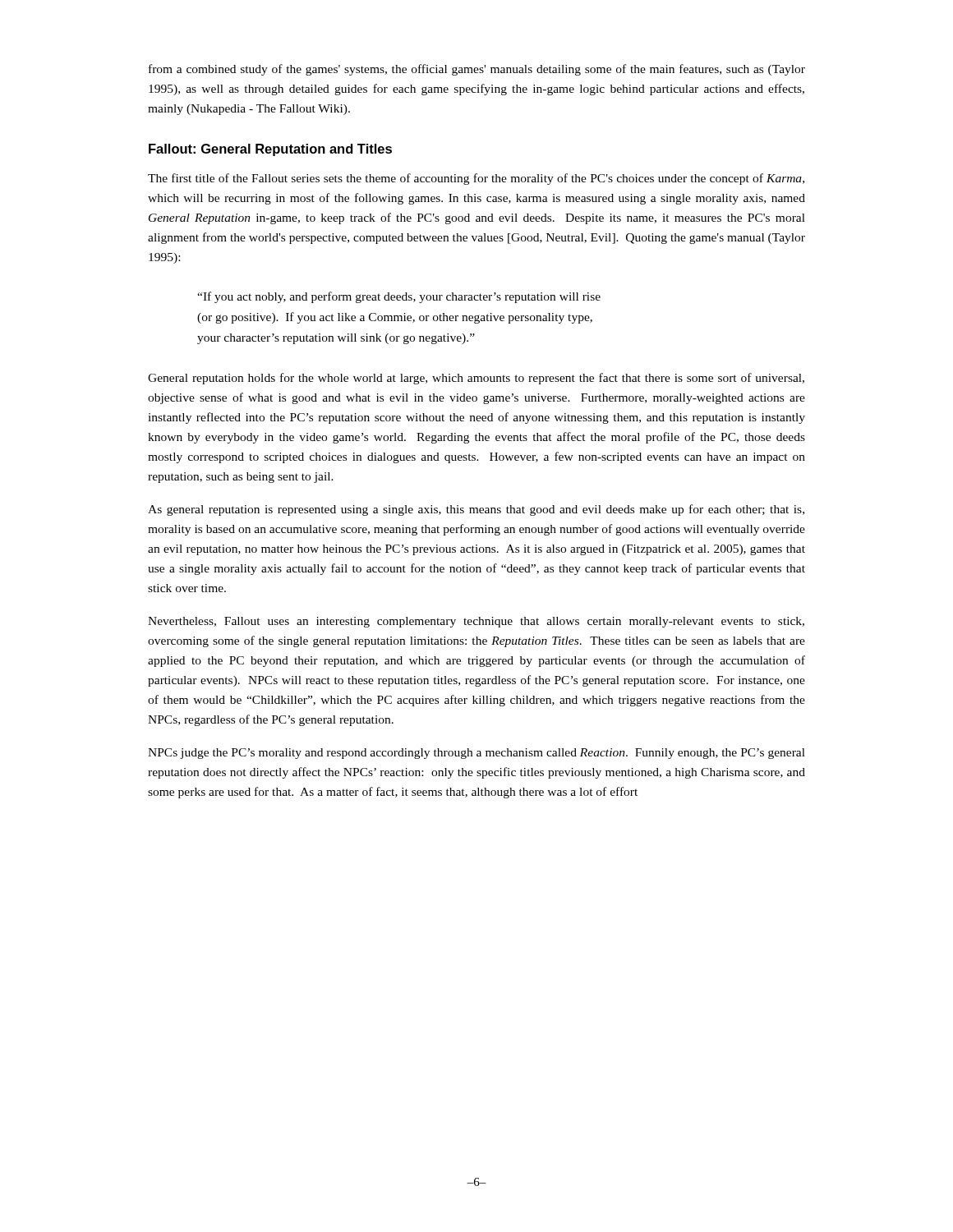The image size is (953, 1232).
Task: Where is the section header that starts "Fallout: General Reputation and"?
Action: tap(270, 149)
